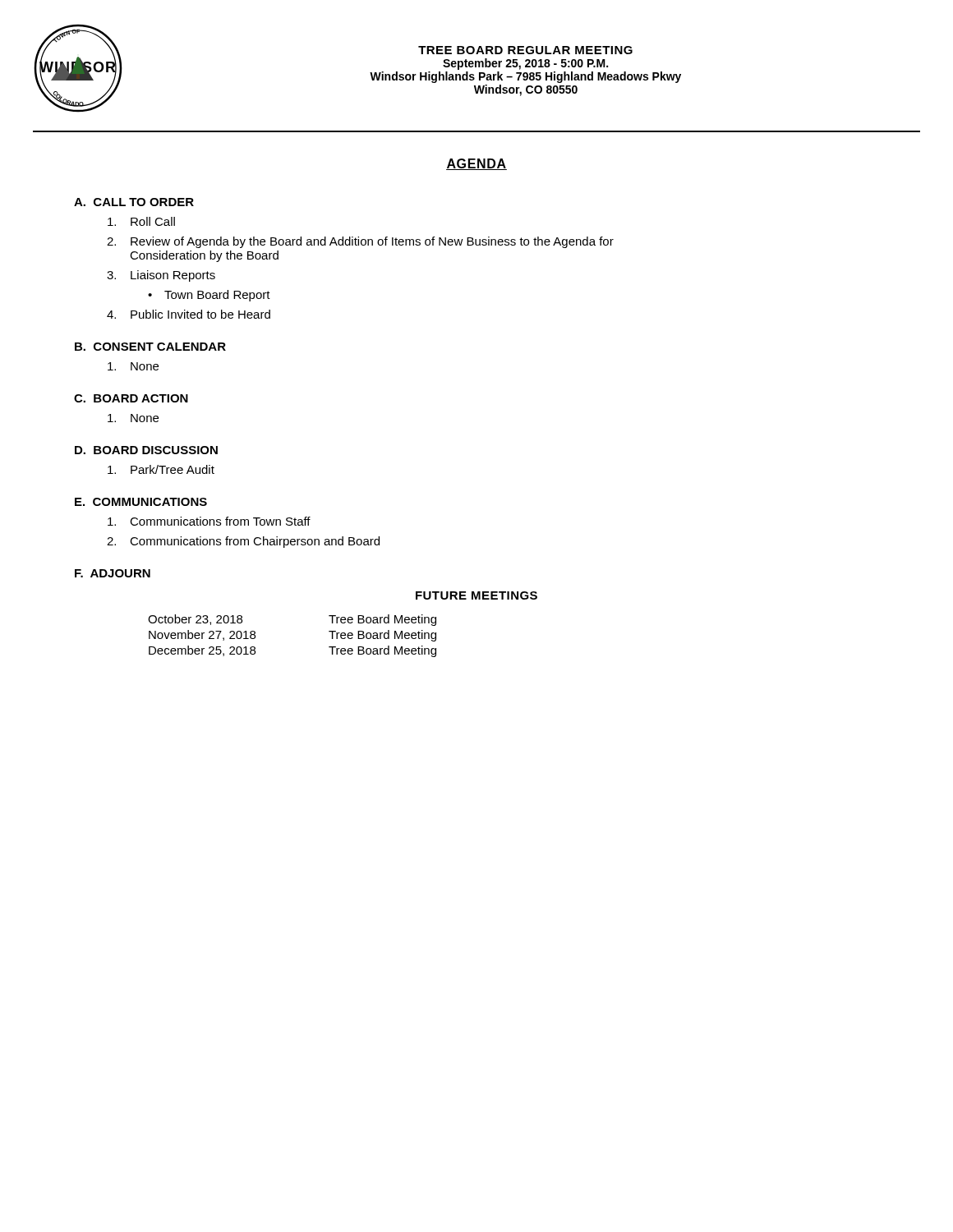Navigate to the element starting "Roll Call"
Image resolution: width=953 pixels, height=1232 pixels.
click(x=141, y=221)
